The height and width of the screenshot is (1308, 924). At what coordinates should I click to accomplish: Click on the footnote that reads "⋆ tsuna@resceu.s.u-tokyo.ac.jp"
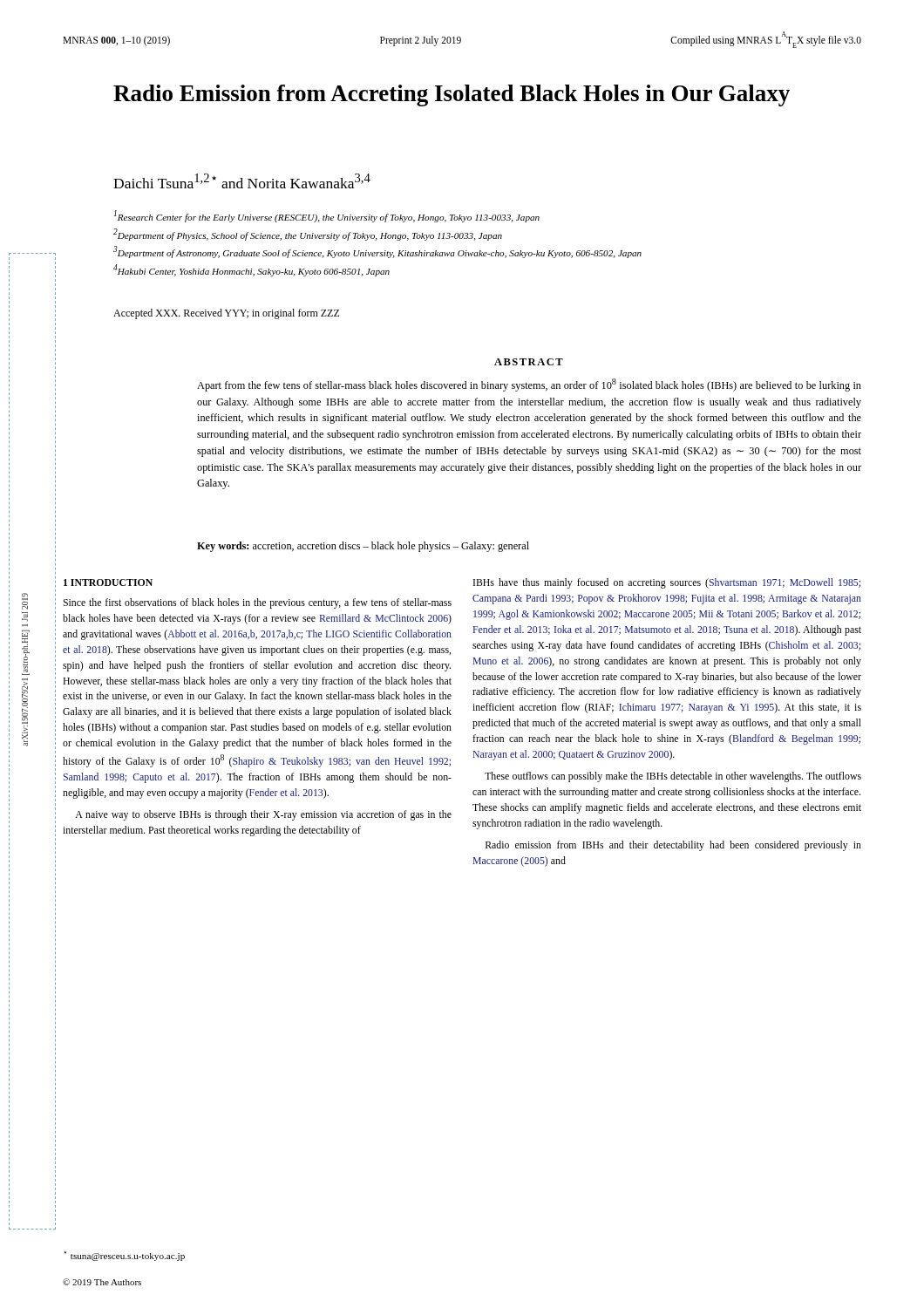(x=124, y=1255)
